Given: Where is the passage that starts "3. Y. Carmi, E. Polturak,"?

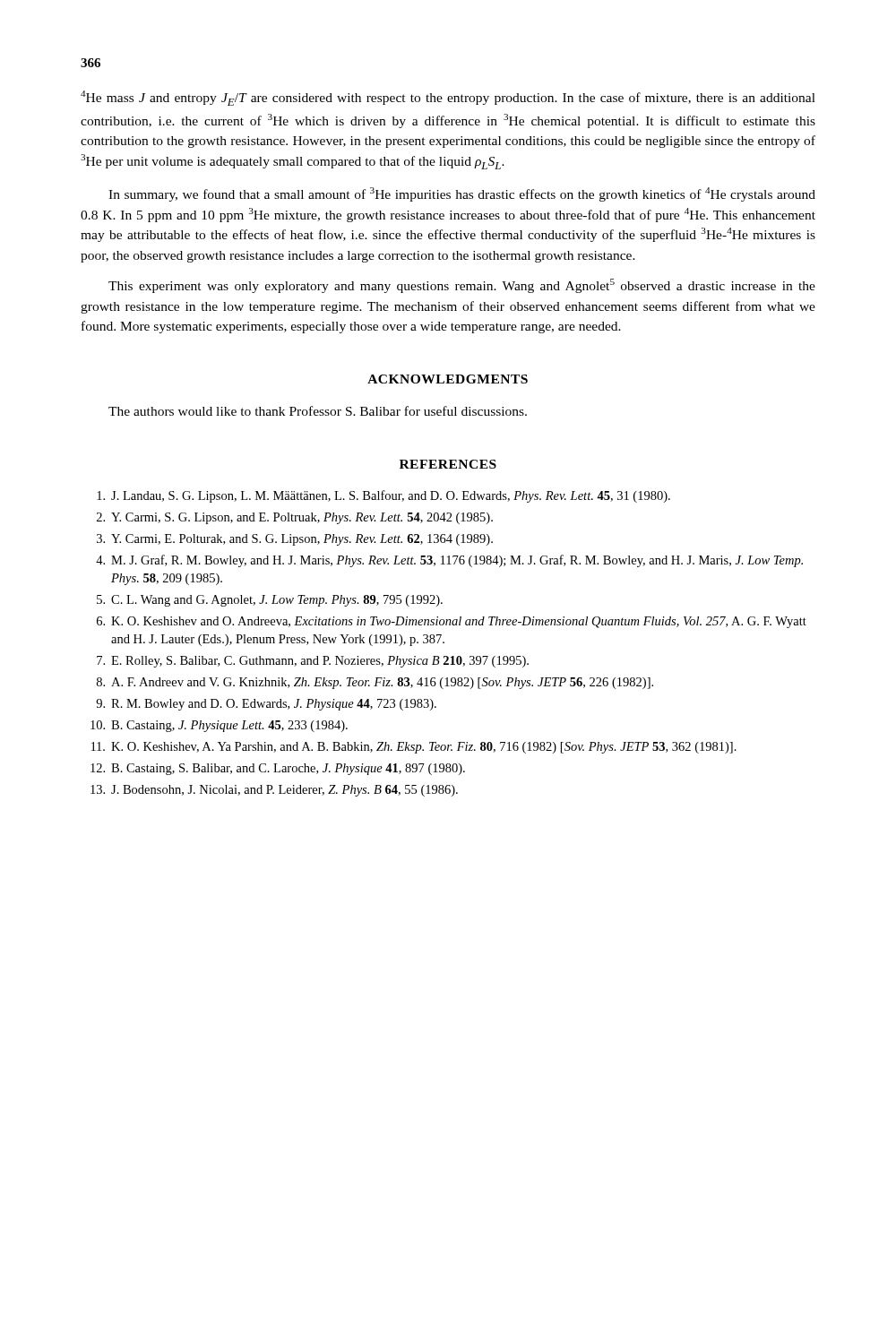Looking at the screenshot, I should point(448,539).
